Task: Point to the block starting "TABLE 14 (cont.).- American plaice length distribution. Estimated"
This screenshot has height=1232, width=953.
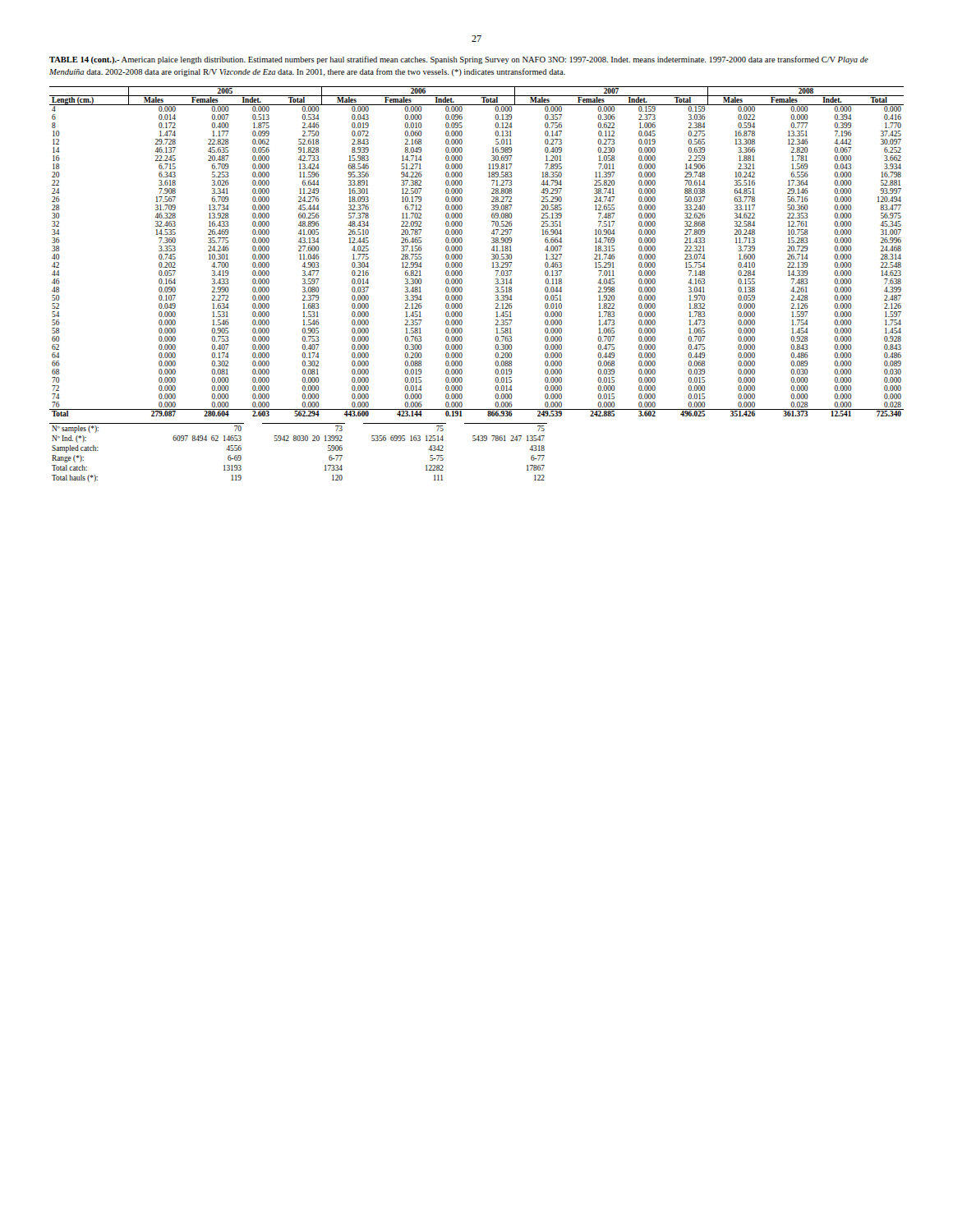Action: pos(459,66)
